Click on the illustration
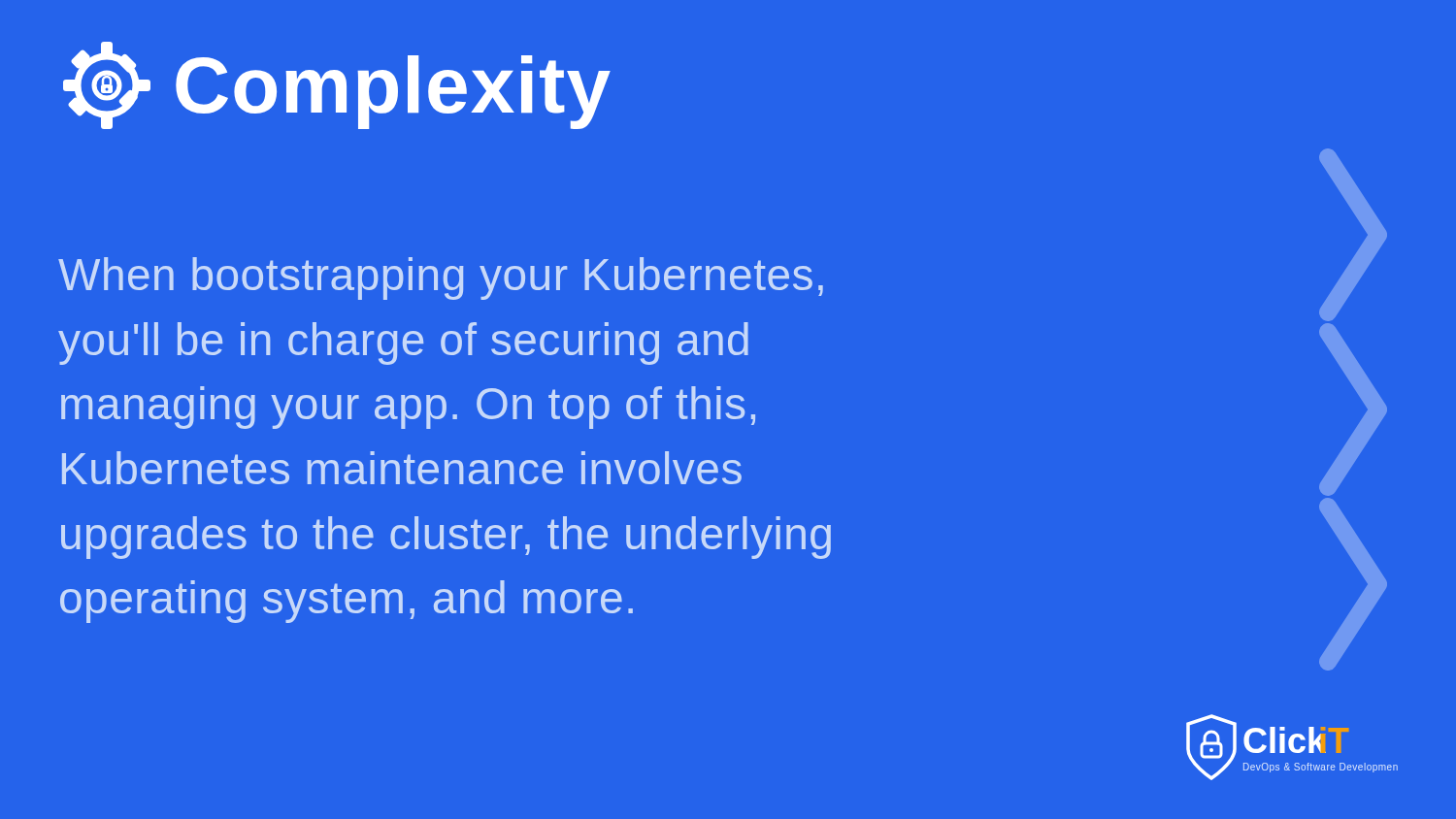 pos(1369,410)
